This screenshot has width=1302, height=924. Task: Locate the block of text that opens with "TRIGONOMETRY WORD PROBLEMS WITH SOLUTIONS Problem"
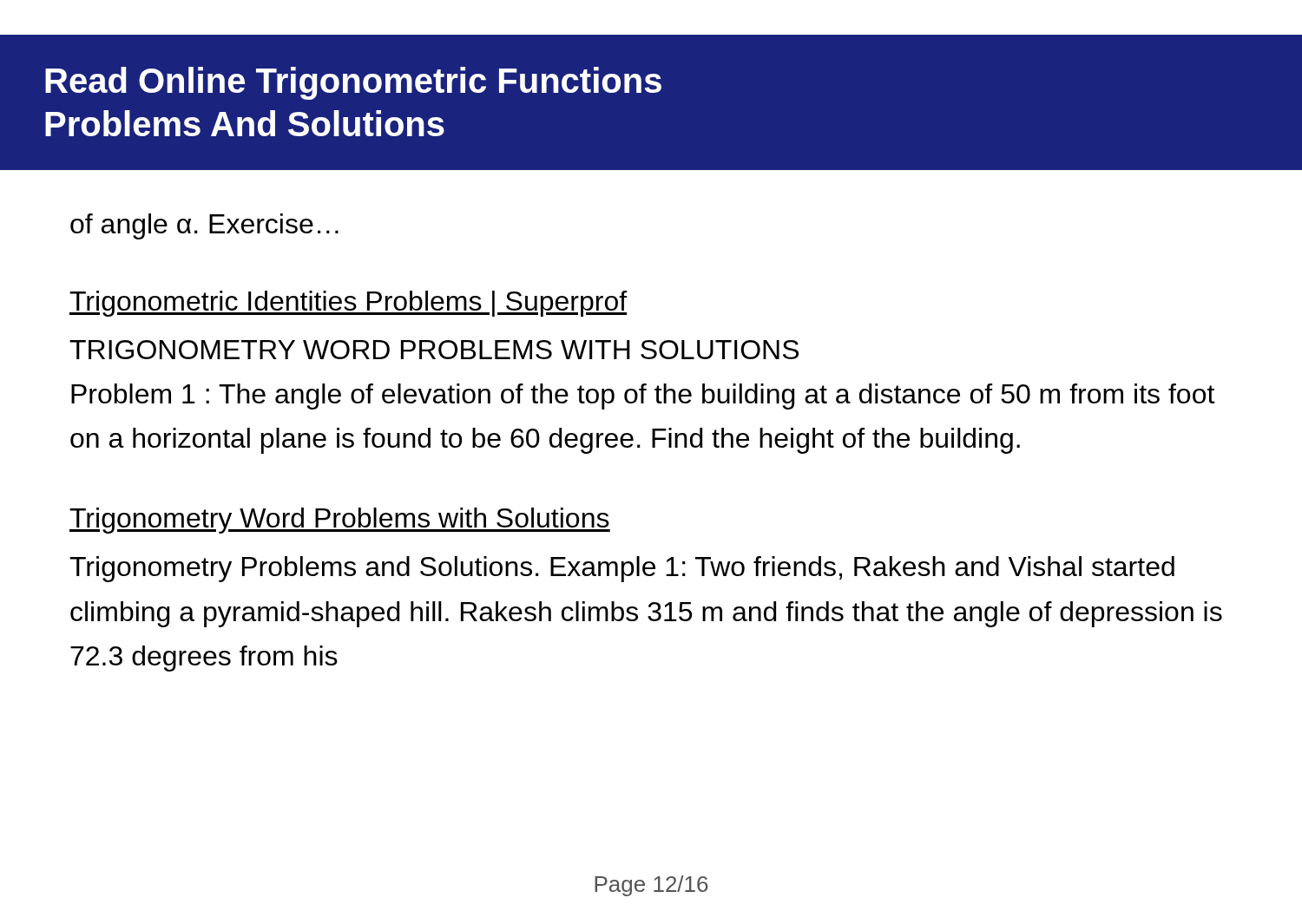[642, 394]
